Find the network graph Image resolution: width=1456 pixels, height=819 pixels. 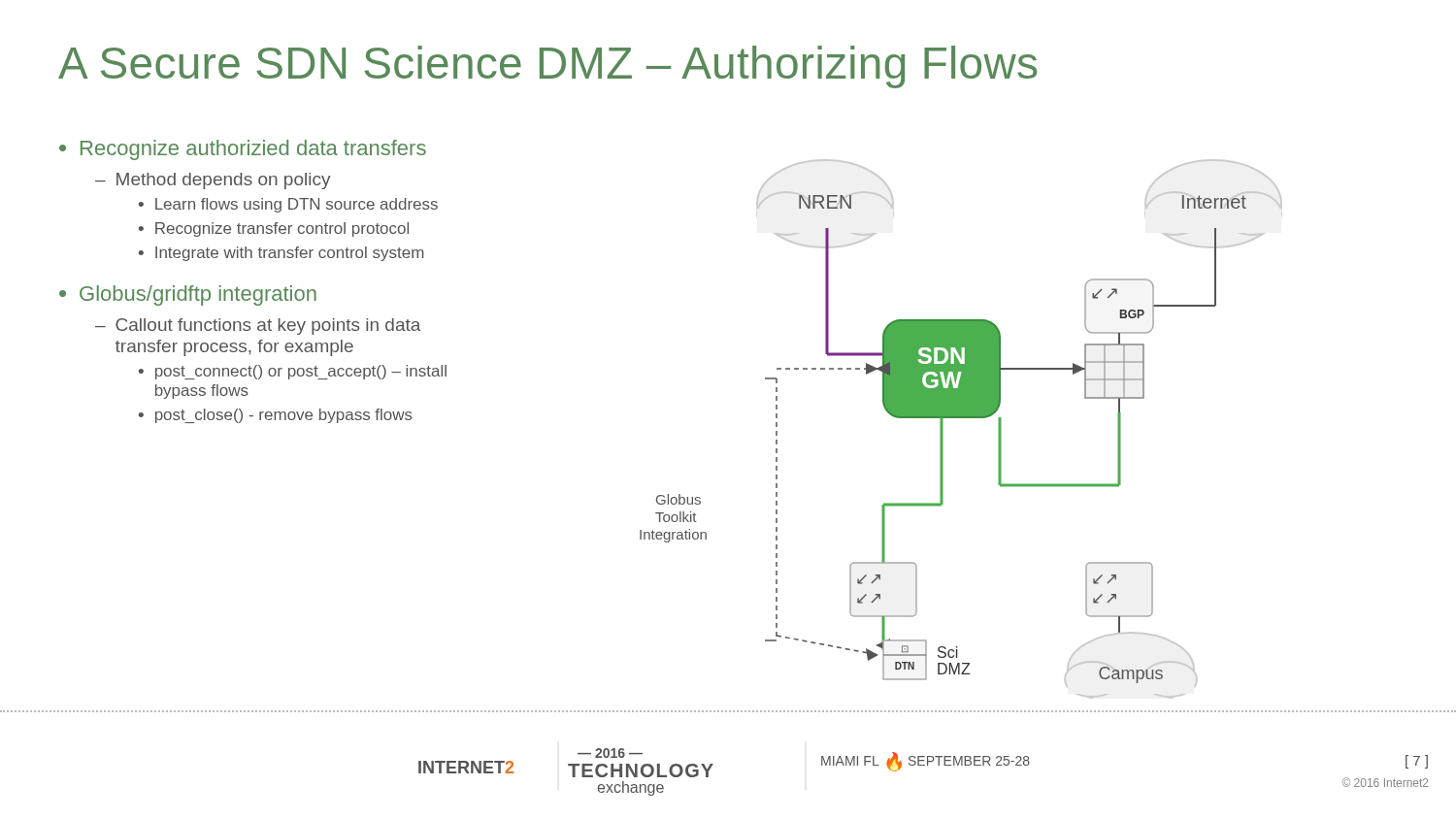pos(990,412)
